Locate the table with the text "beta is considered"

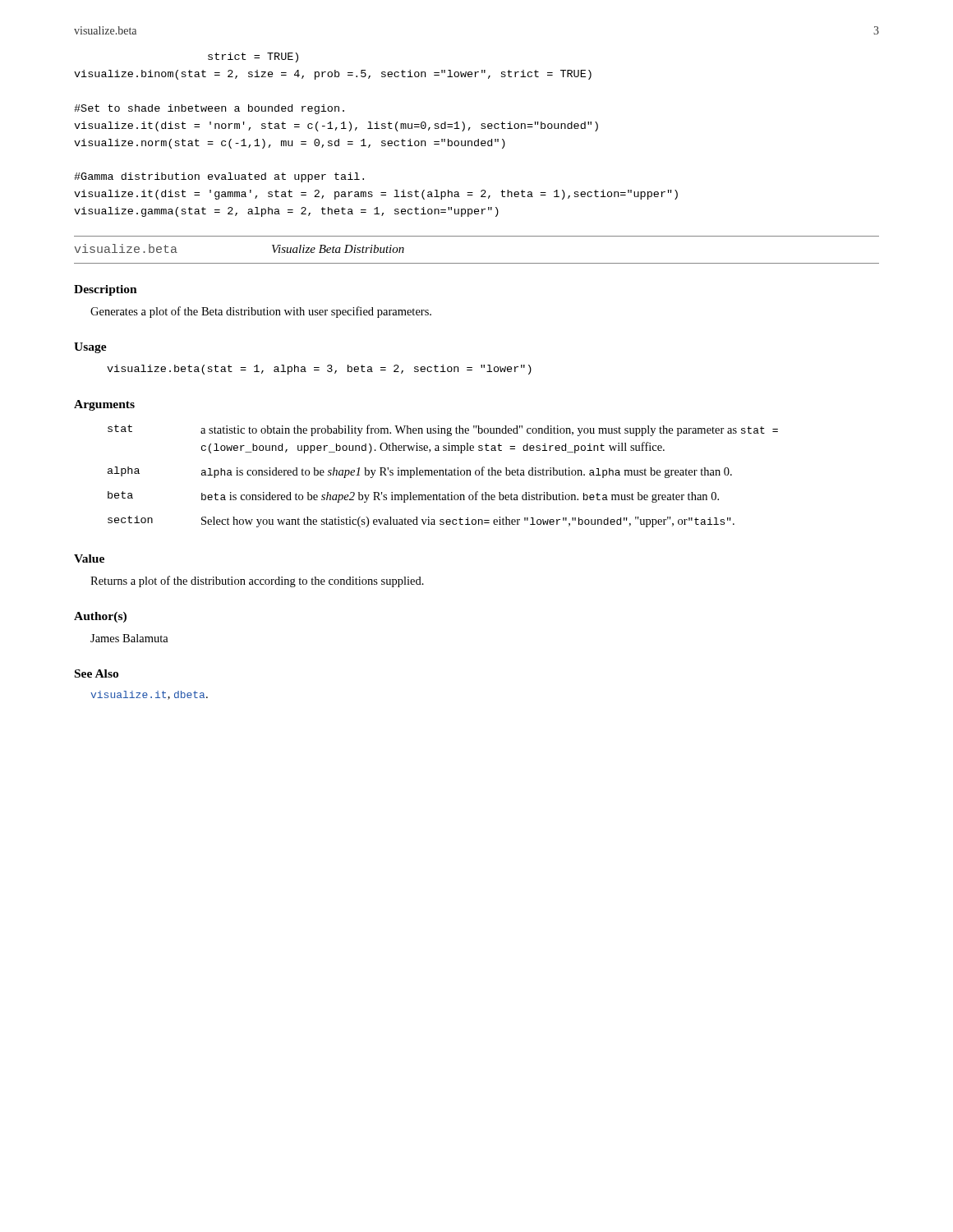(x=476, y=475)
